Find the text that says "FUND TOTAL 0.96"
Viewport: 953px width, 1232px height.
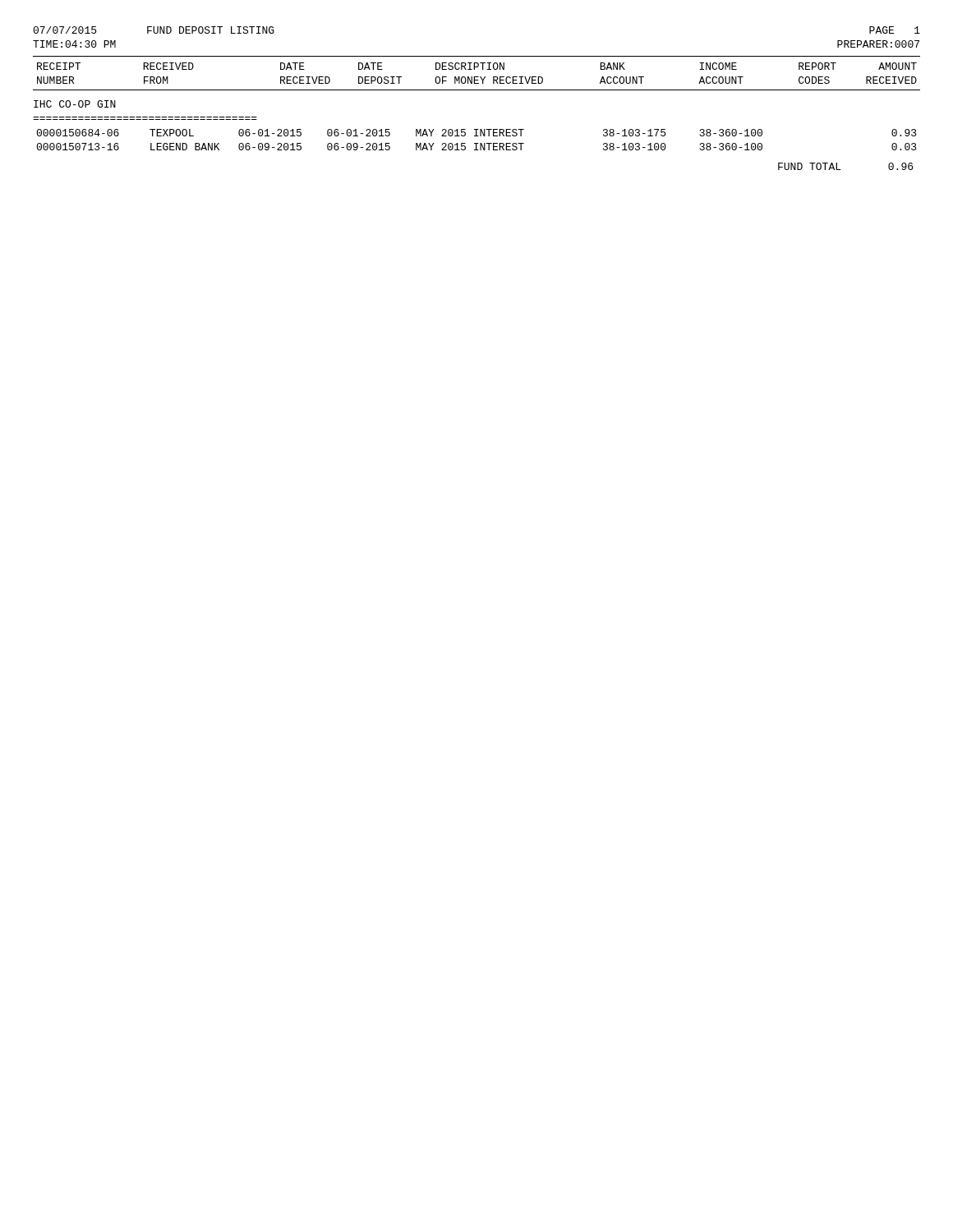[x=845, y=167]
